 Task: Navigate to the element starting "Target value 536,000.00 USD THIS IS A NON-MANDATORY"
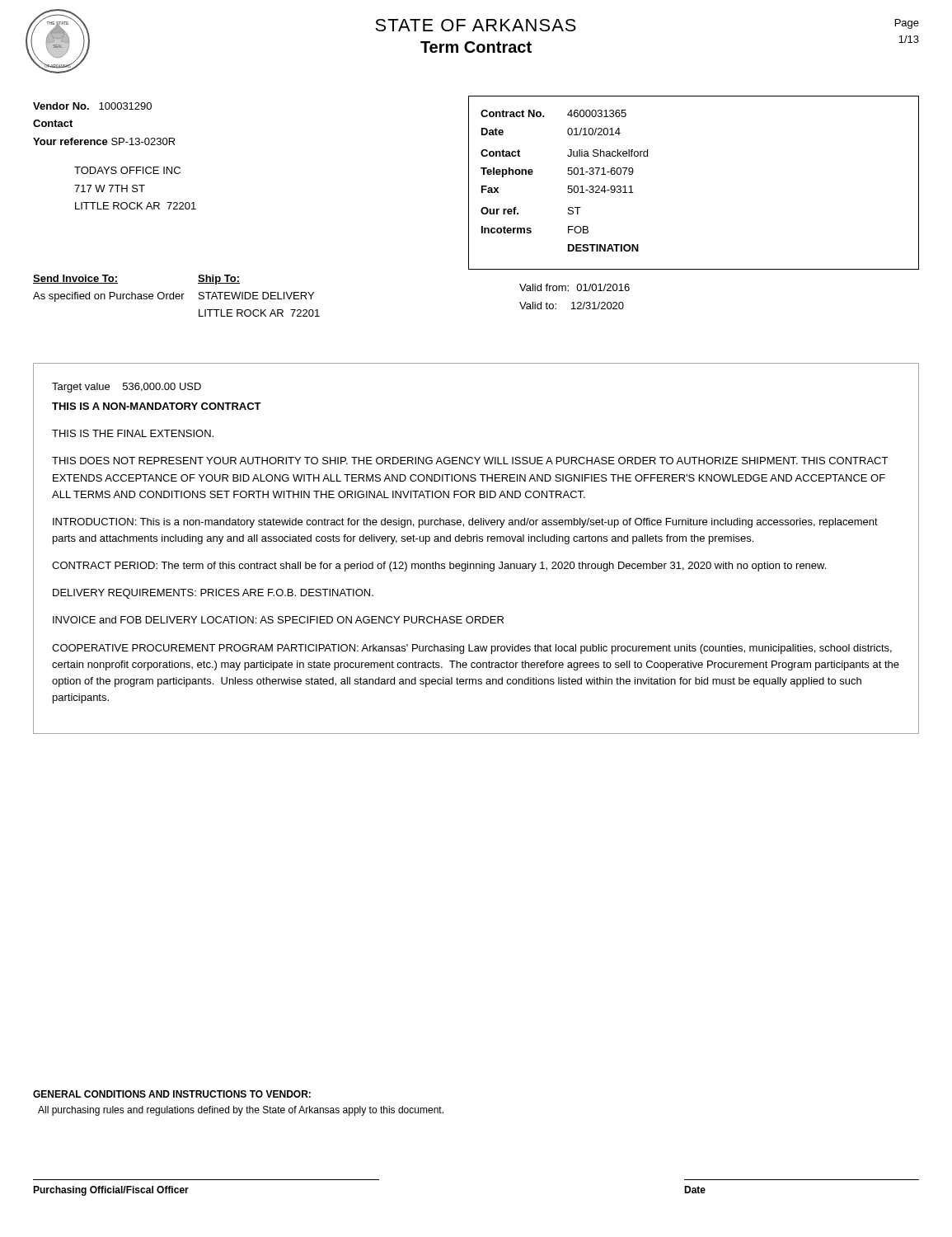tap(476, 542)
